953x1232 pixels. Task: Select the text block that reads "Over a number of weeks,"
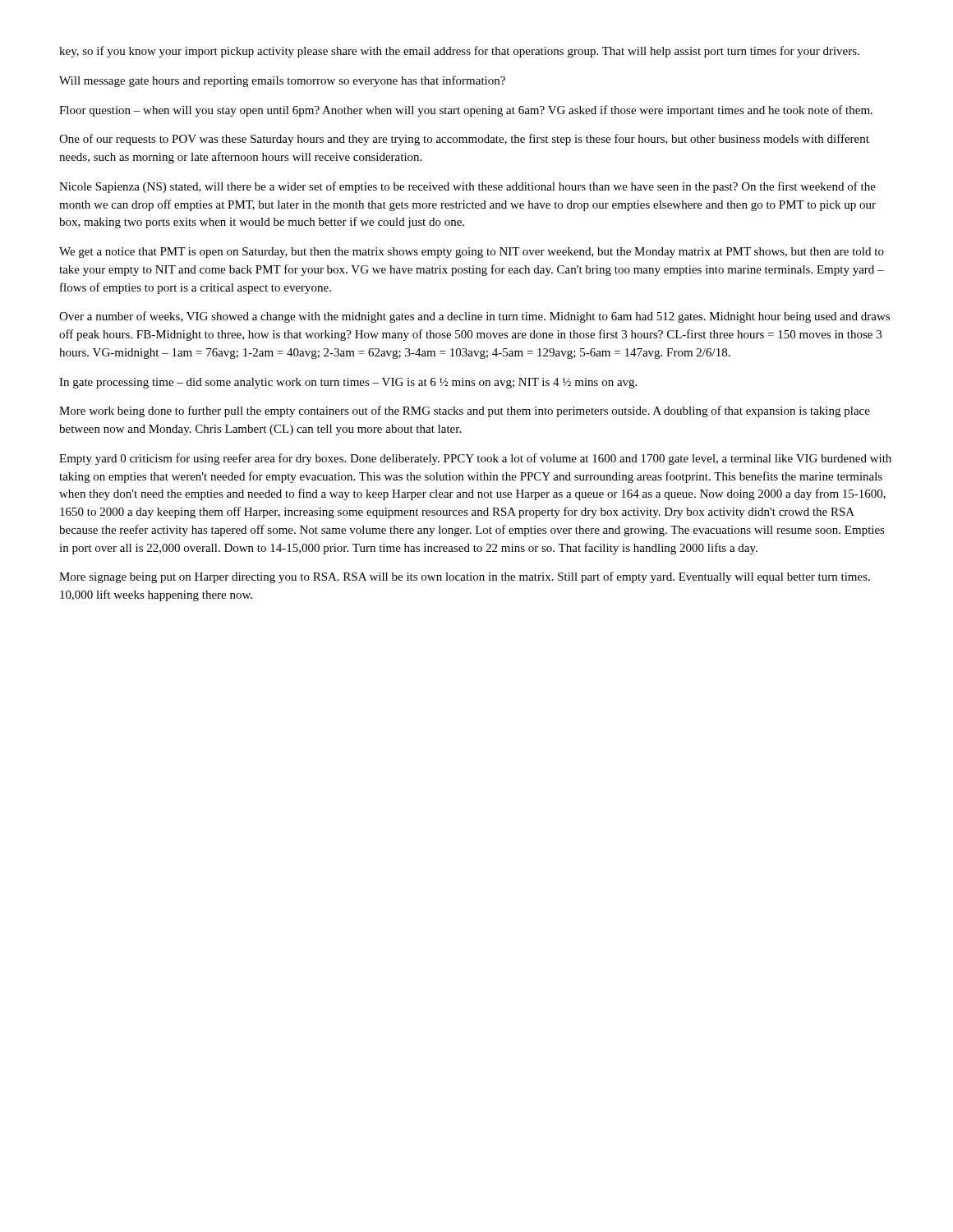tap(475, 334)
